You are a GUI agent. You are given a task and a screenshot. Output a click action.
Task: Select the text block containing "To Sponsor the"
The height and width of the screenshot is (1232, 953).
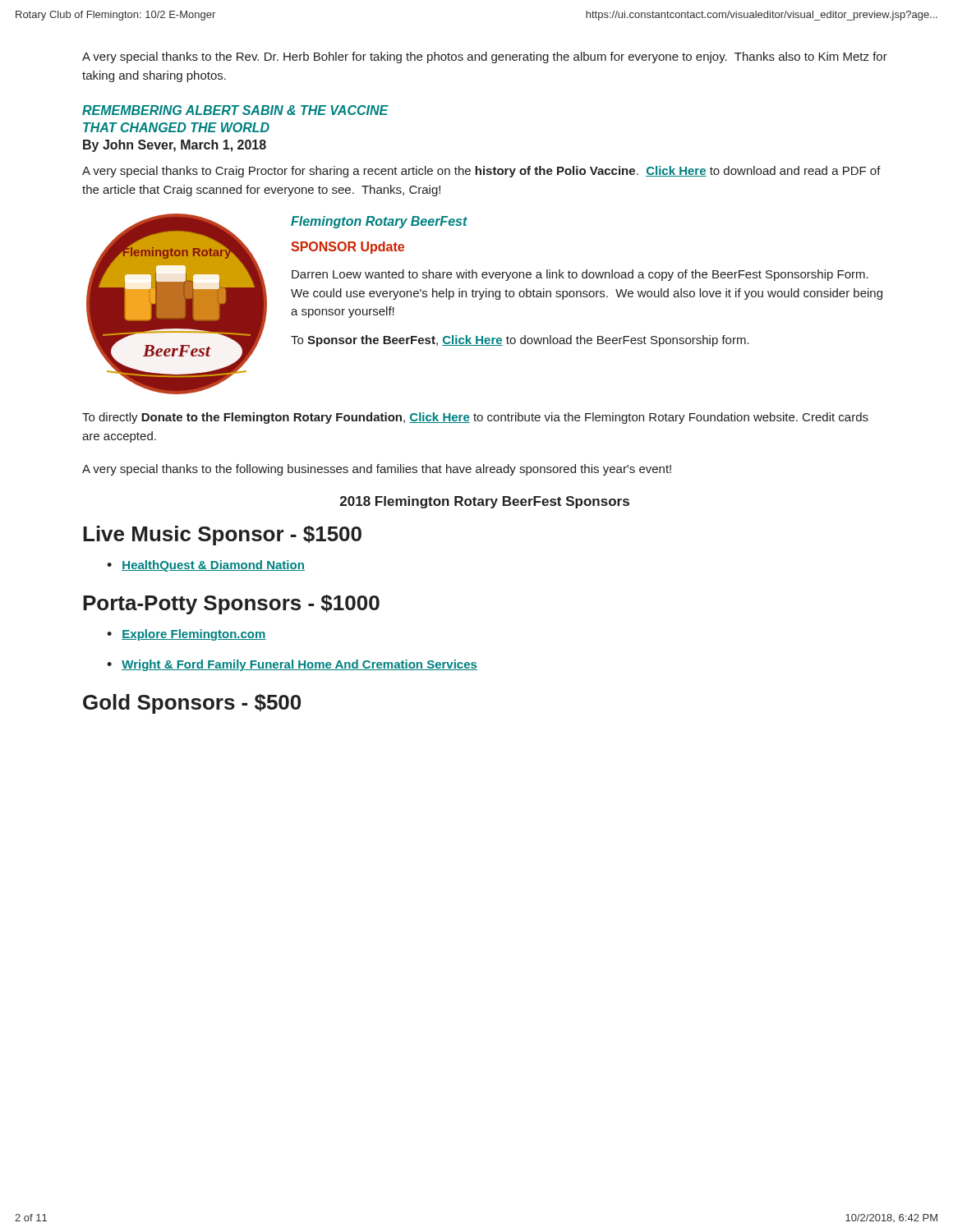coord(520,339)
